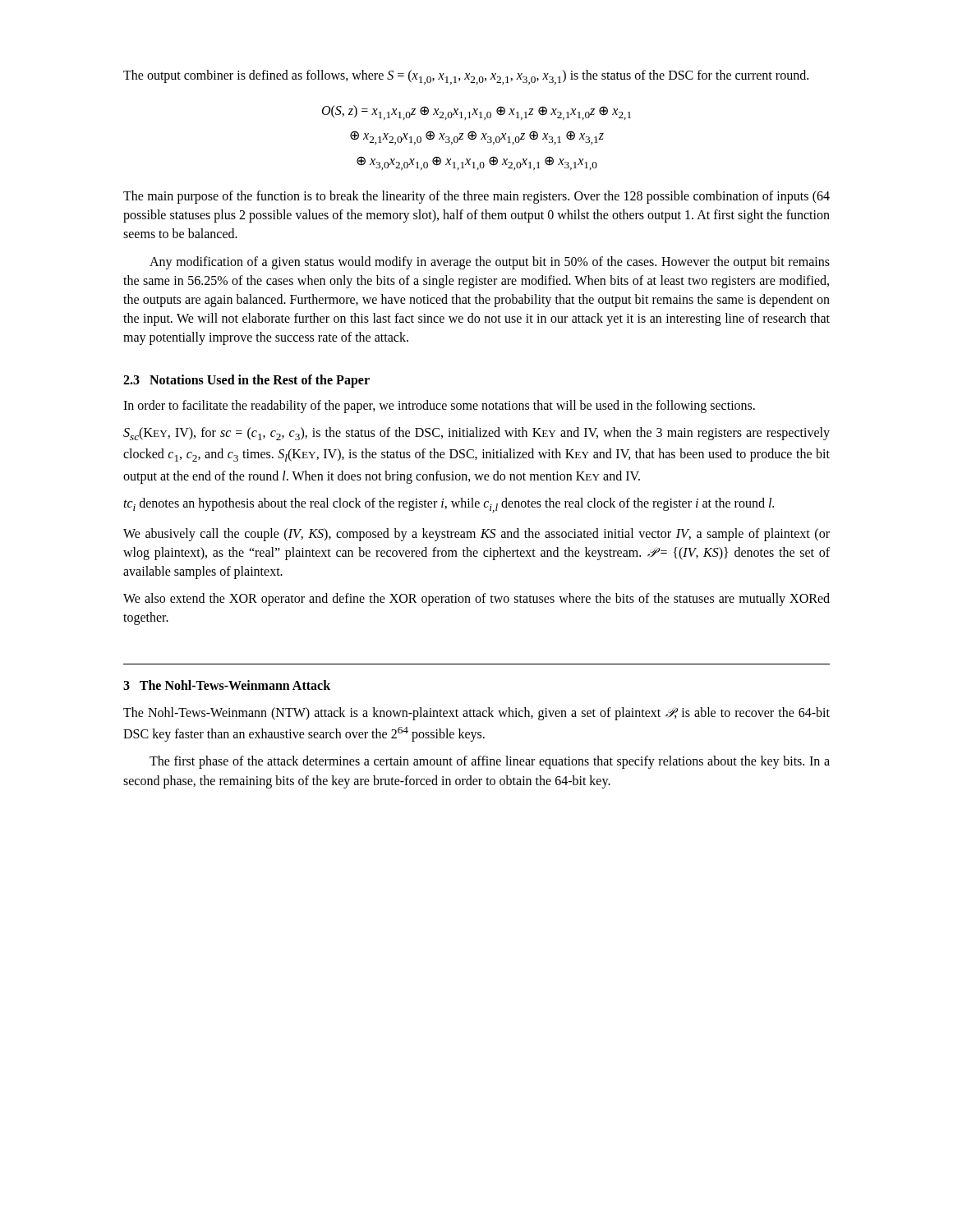Click the section header that begins "2.3 Notations Used in the Rest of the"

coord(246,381)
